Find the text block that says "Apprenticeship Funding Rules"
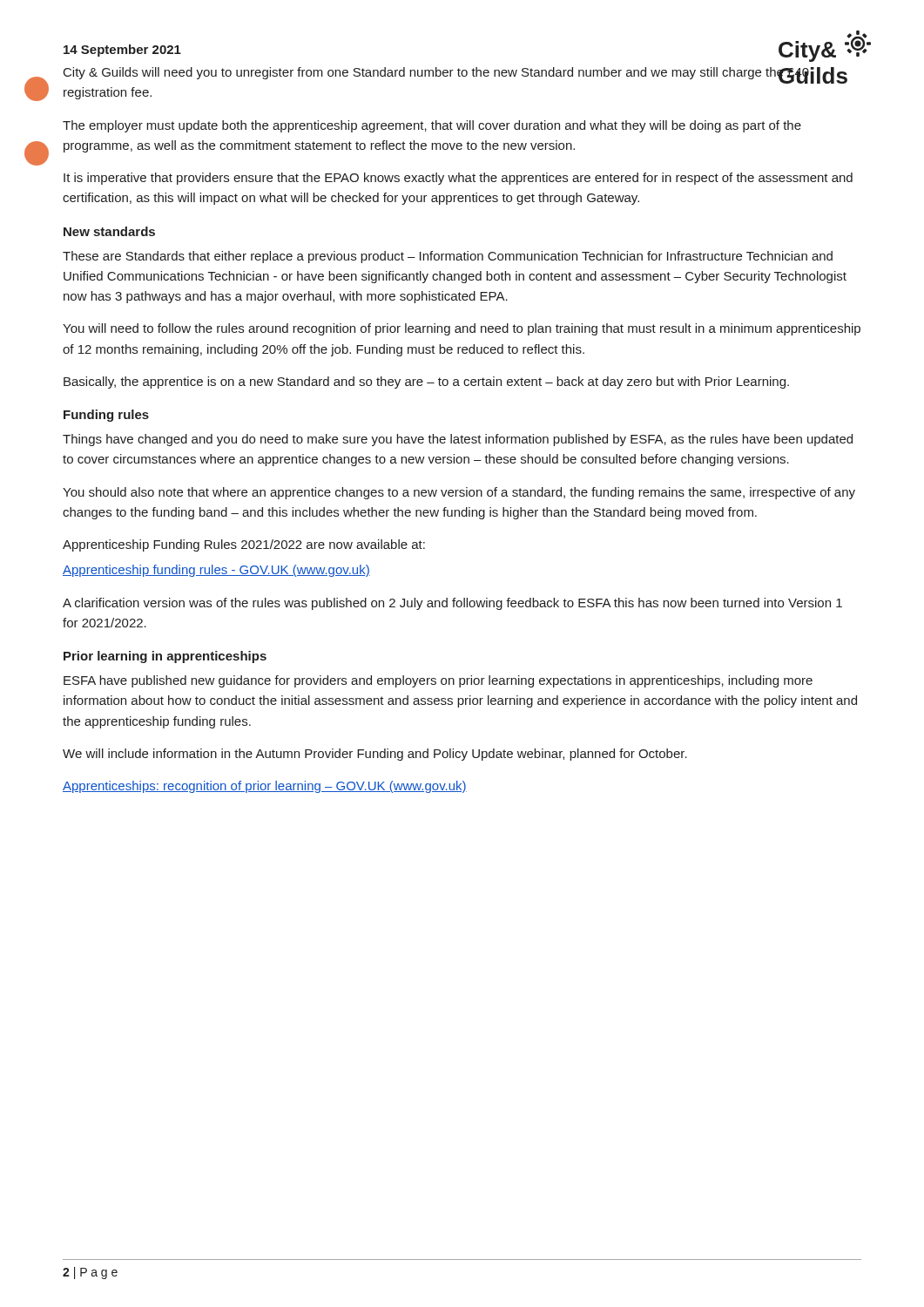Screen dimensions: 1307x924 click(244, 544)
